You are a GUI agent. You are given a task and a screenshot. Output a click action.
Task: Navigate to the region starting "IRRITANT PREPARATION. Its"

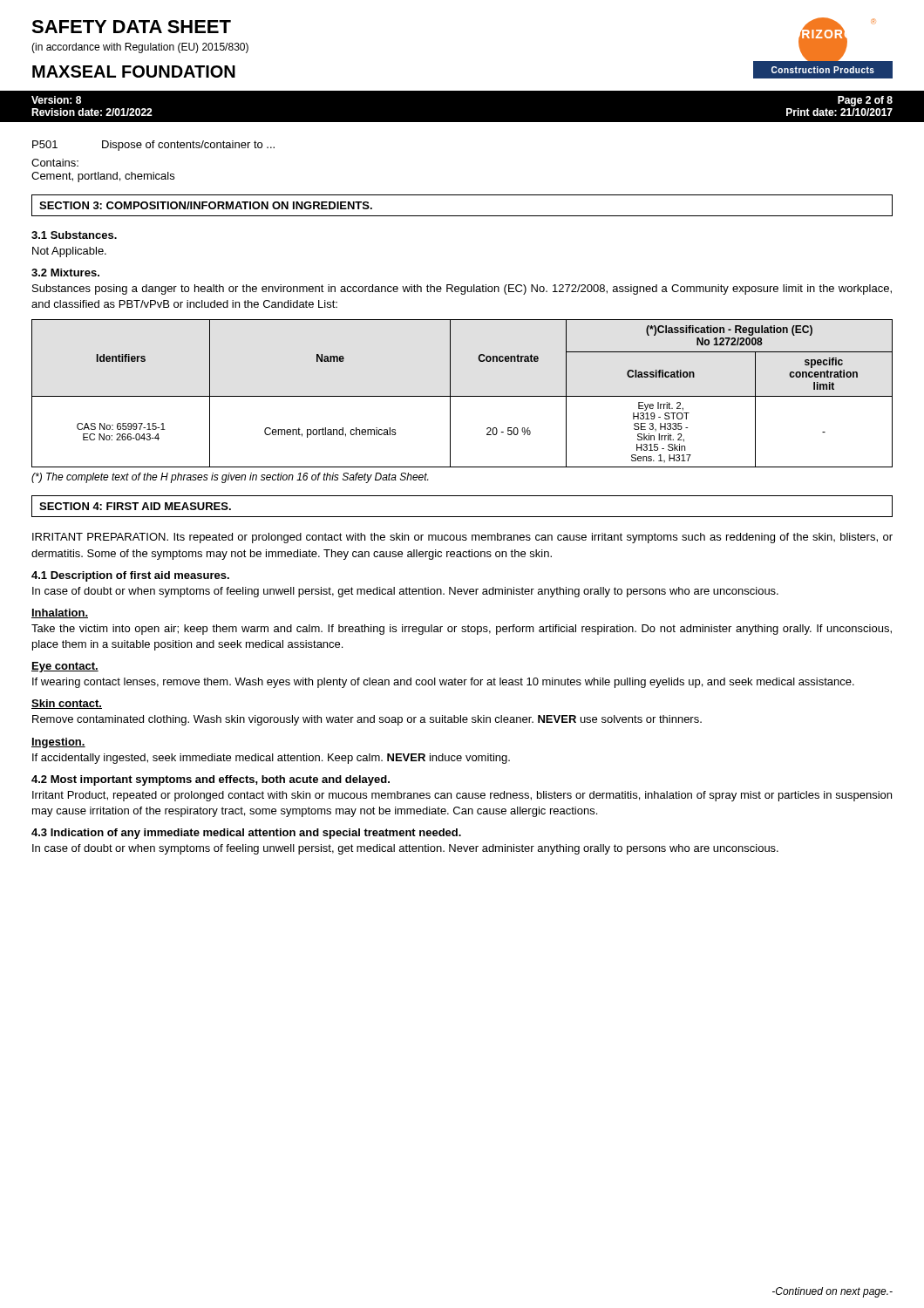(462, 546)
